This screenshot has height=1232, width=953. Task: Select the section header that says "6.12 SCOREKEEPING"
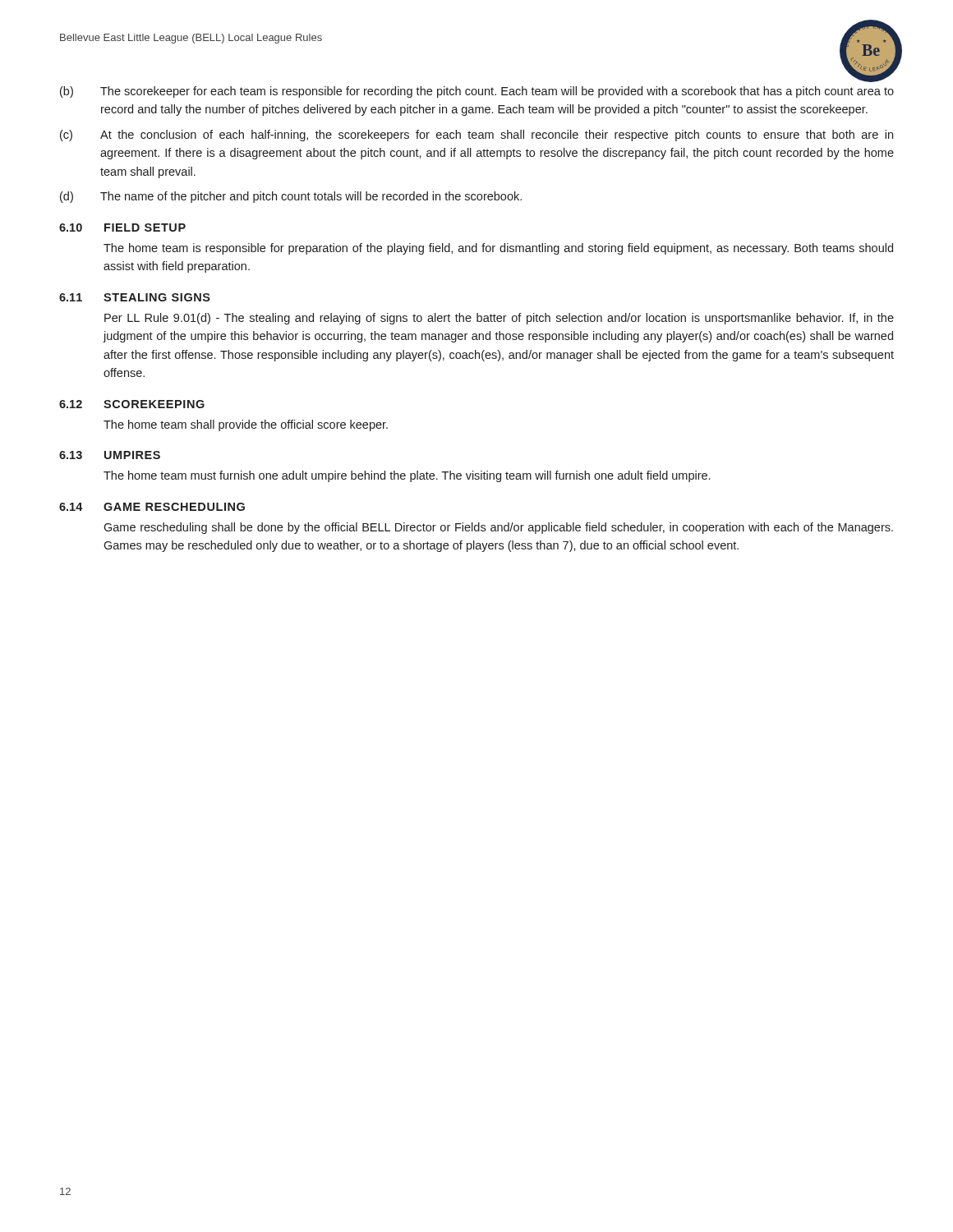[x=132, y=404]
